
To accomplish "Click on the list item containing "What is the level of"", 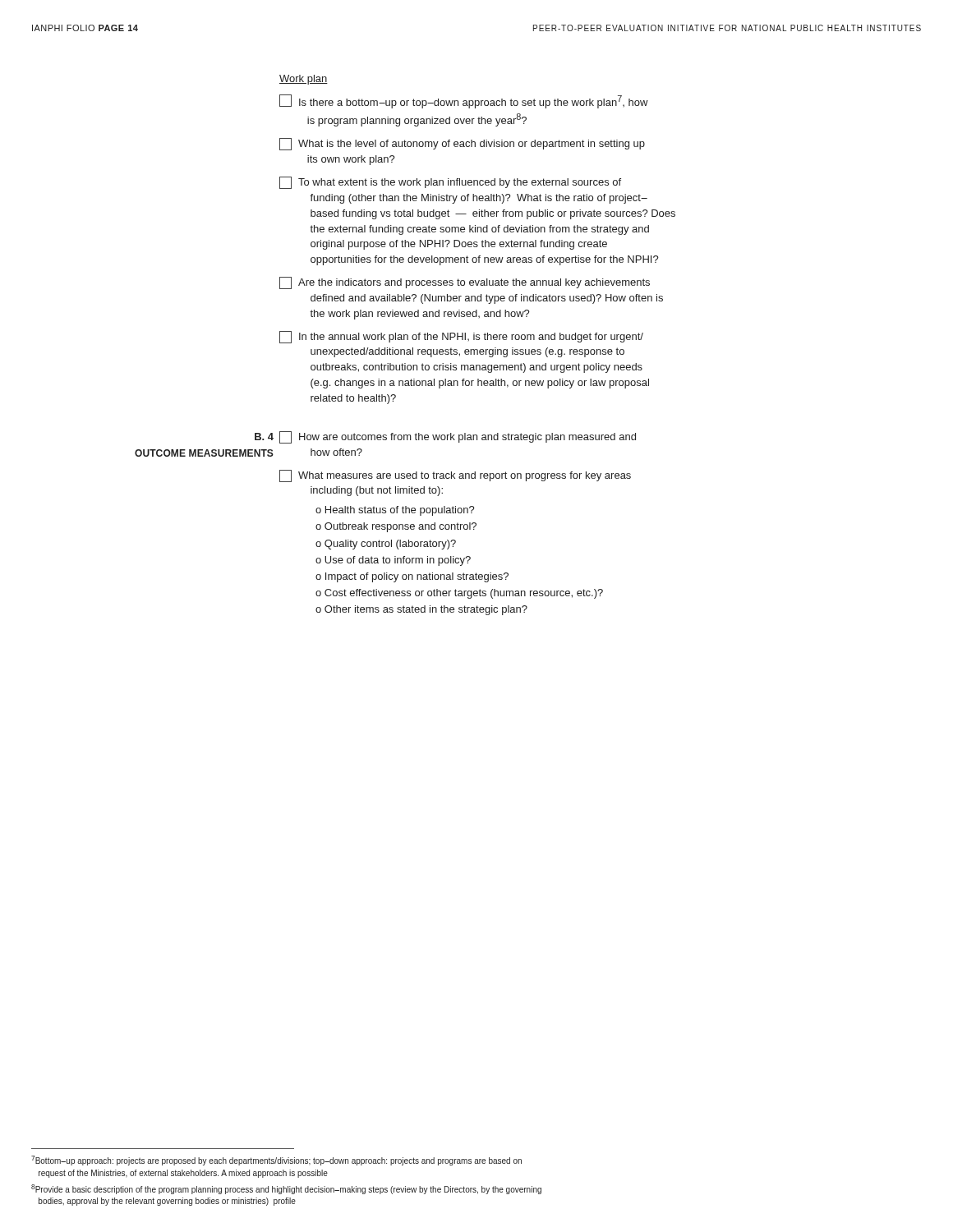I will point(462,152).
